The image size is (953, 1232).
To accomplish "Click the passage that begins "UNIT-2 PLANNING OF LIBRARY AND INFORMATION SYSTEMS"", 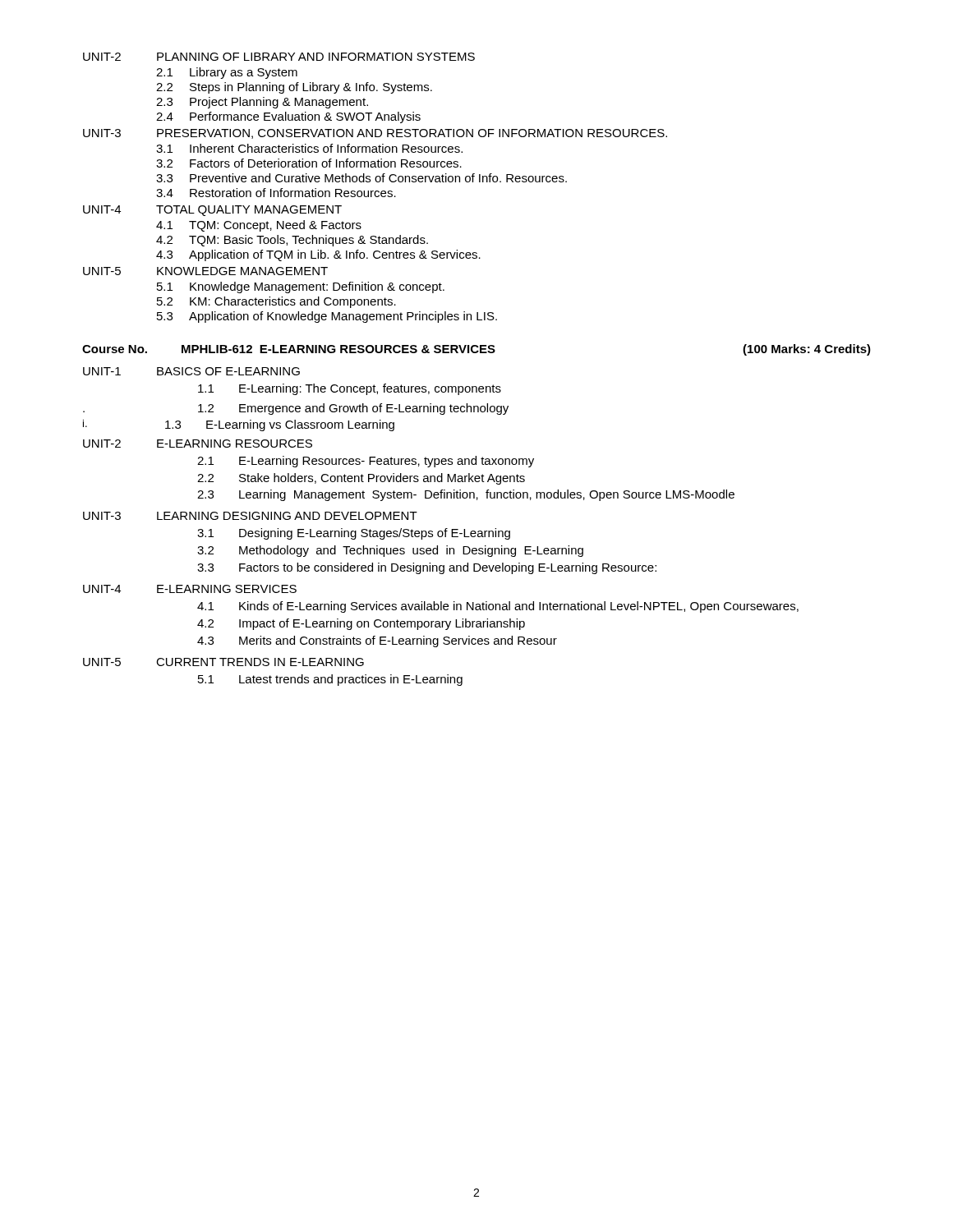I will (x=279, y=57).
